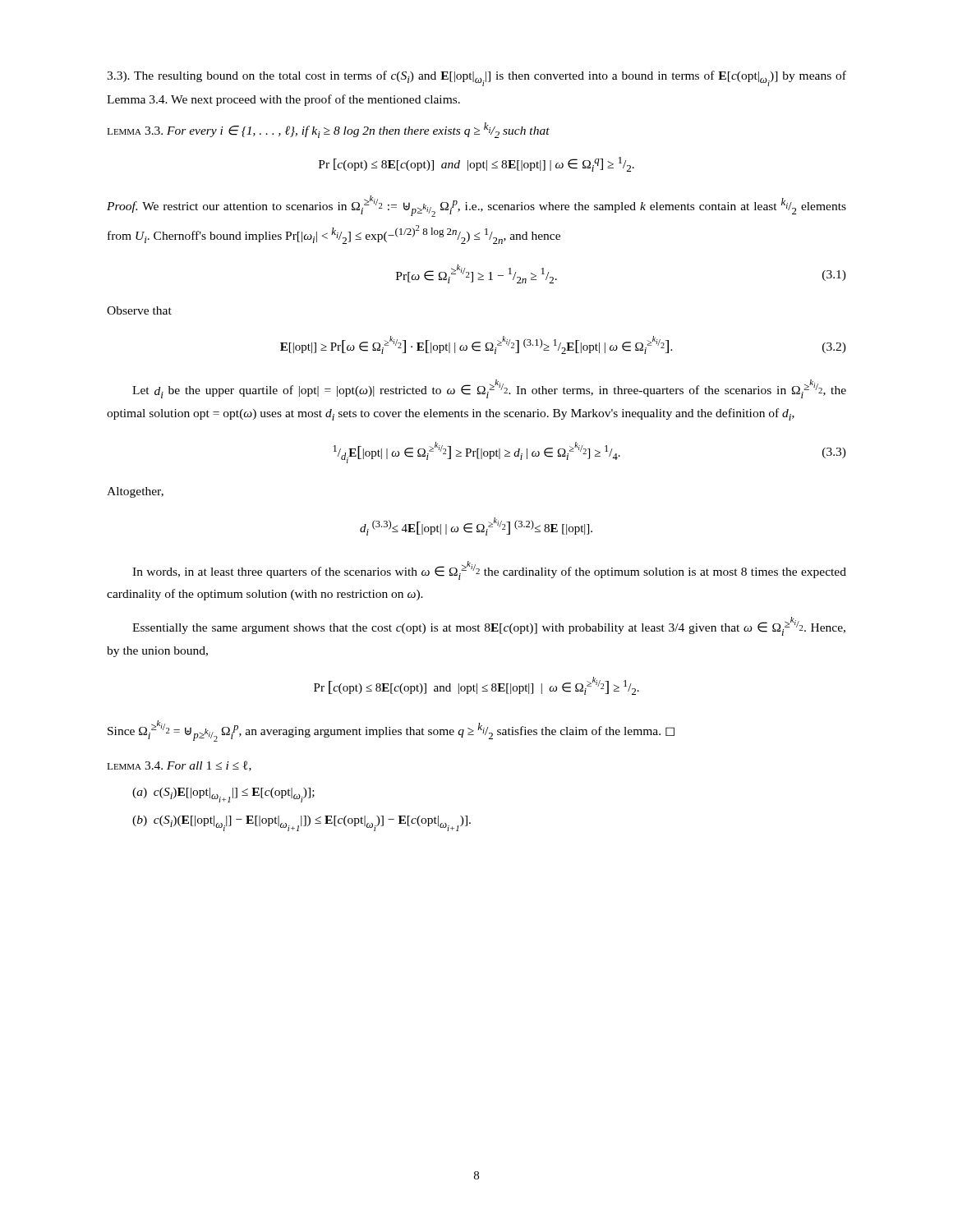Select the text block containing "LEMMA 3.4. For all"
Viewport: 953px width, 1232px height.
click(x=179, y=766)
